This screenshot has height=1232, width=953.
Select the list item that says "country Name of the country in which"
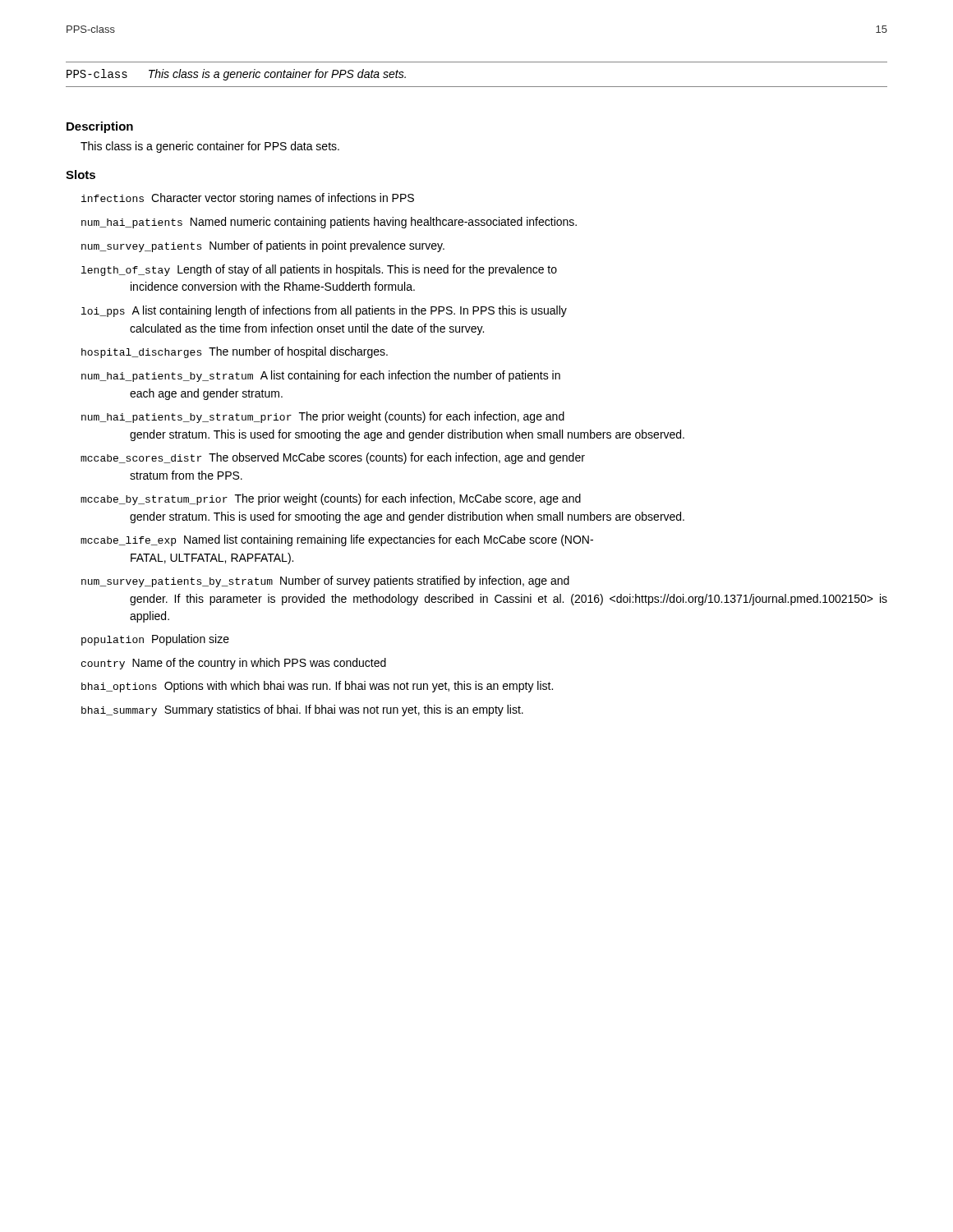coord(233,663)
